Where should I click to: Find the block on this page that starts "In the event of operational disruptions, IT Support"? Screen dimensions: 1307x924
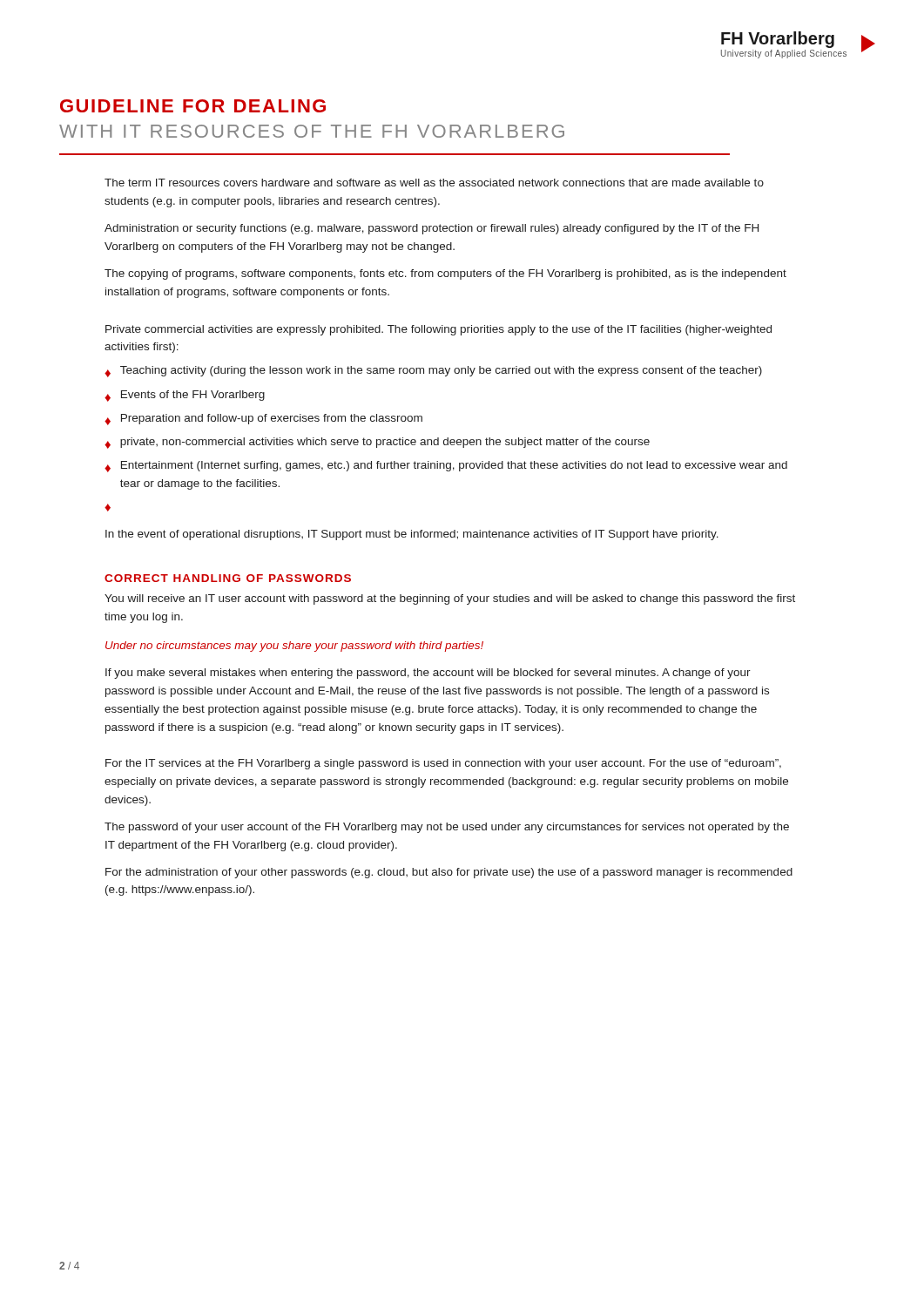click(x=412, y=534)
